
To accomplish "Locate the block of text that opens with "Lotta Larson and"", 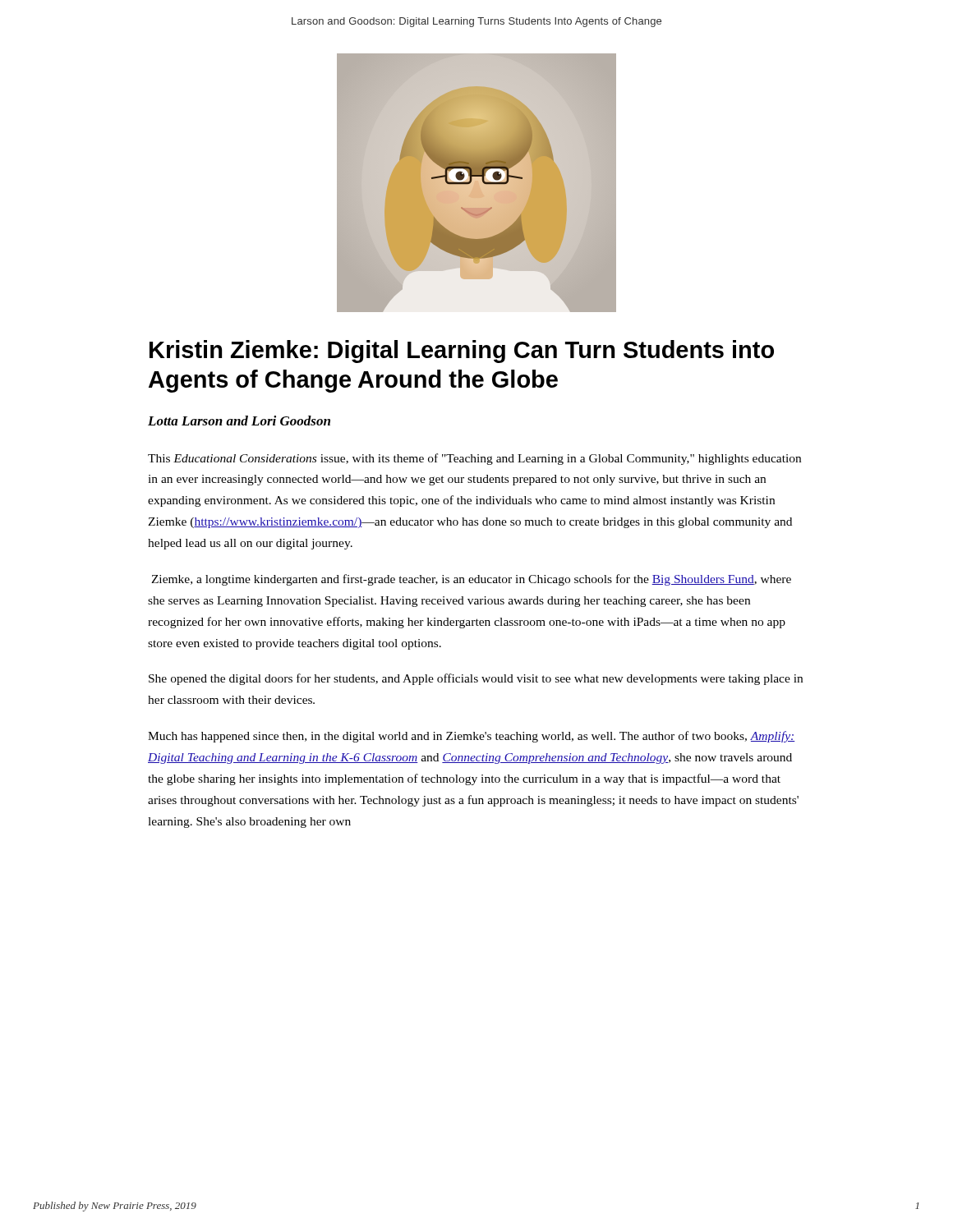I will [x=239, y=421].
